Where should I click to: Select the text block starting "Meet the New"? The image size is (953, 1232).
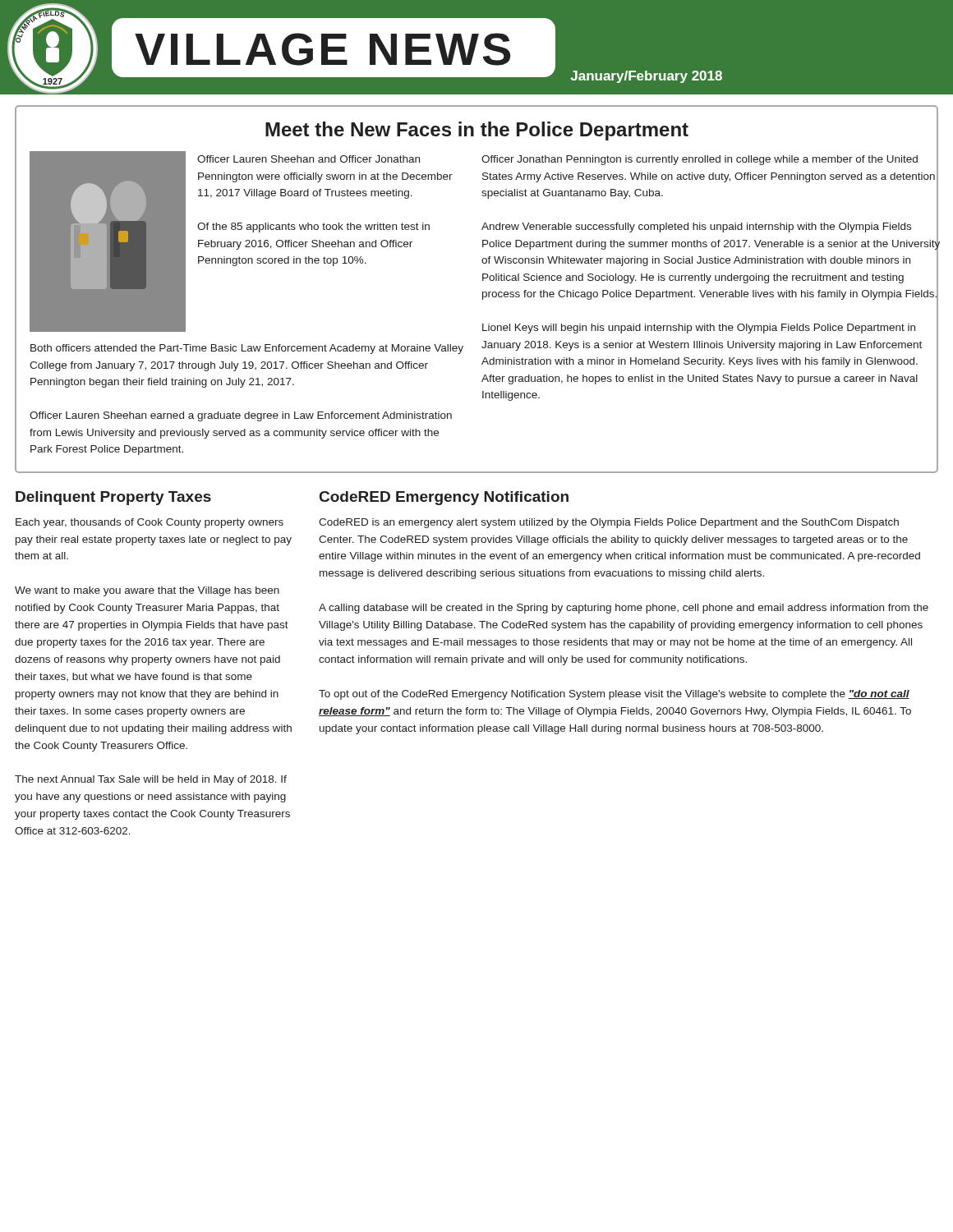[484, 288]
